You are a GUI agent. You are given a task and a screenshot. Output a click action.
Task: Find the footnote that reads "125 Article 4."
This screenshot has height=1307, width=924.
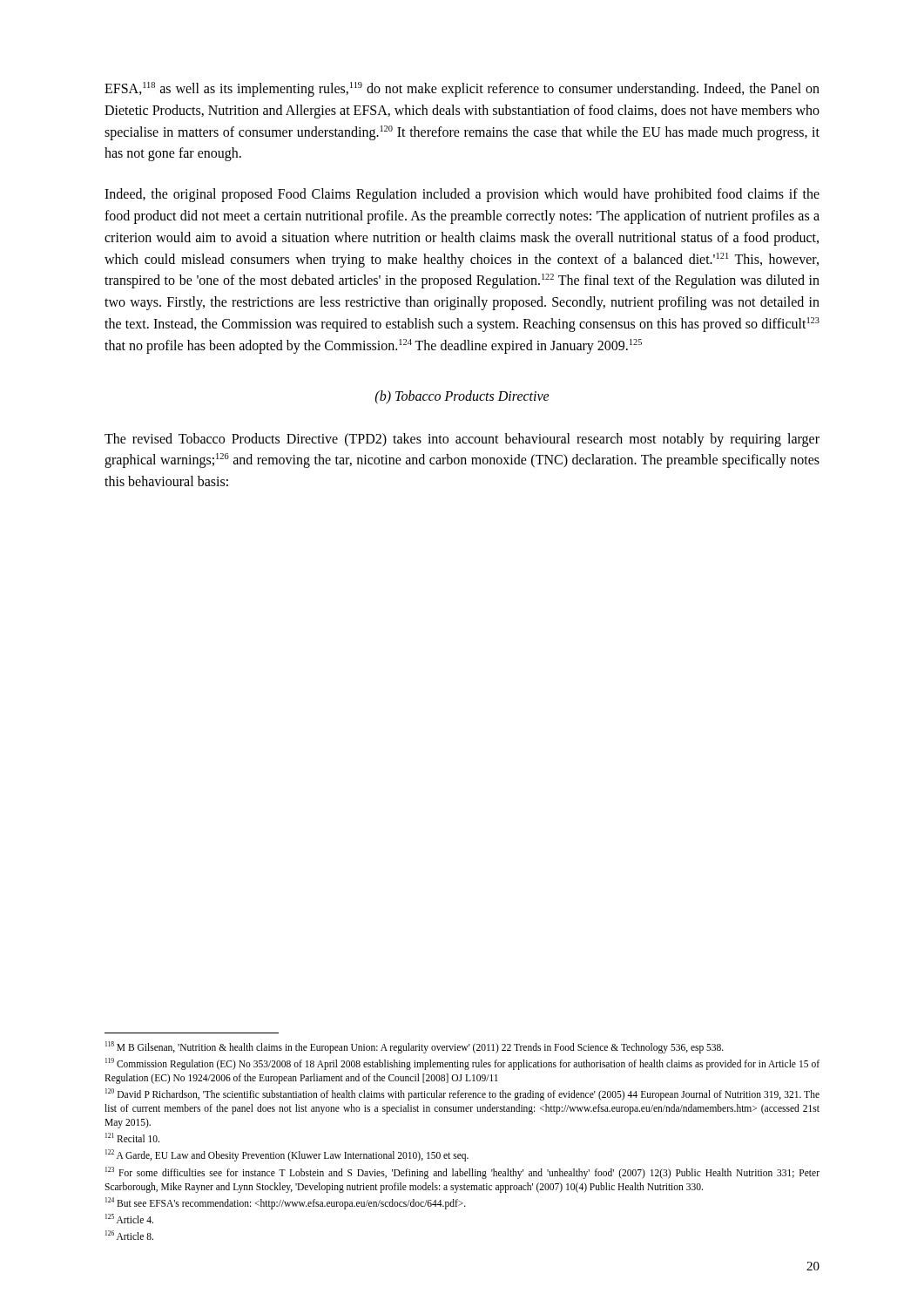(129, 1219)
